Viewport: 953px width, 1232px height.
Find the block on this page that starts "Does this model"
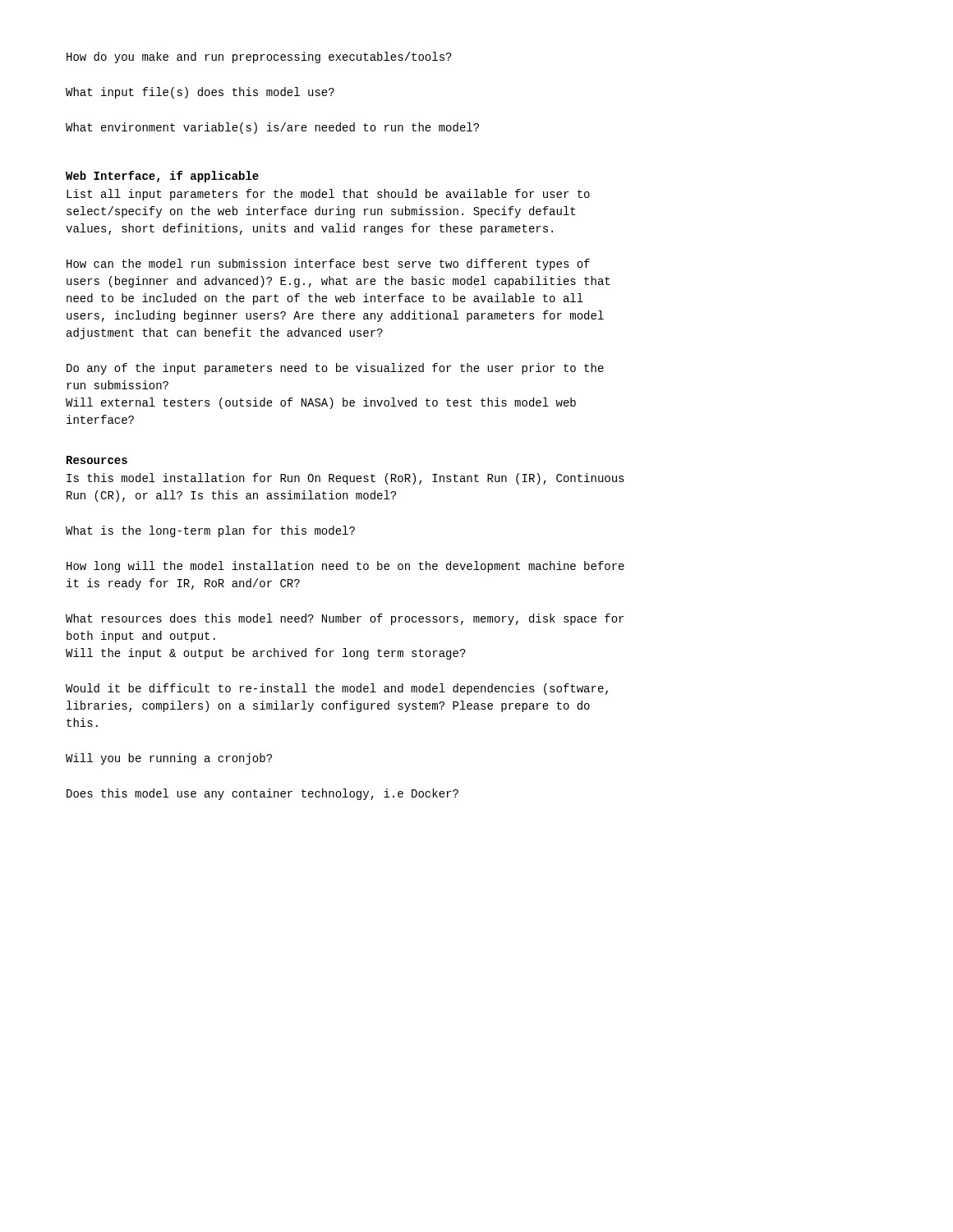(262, 794)
